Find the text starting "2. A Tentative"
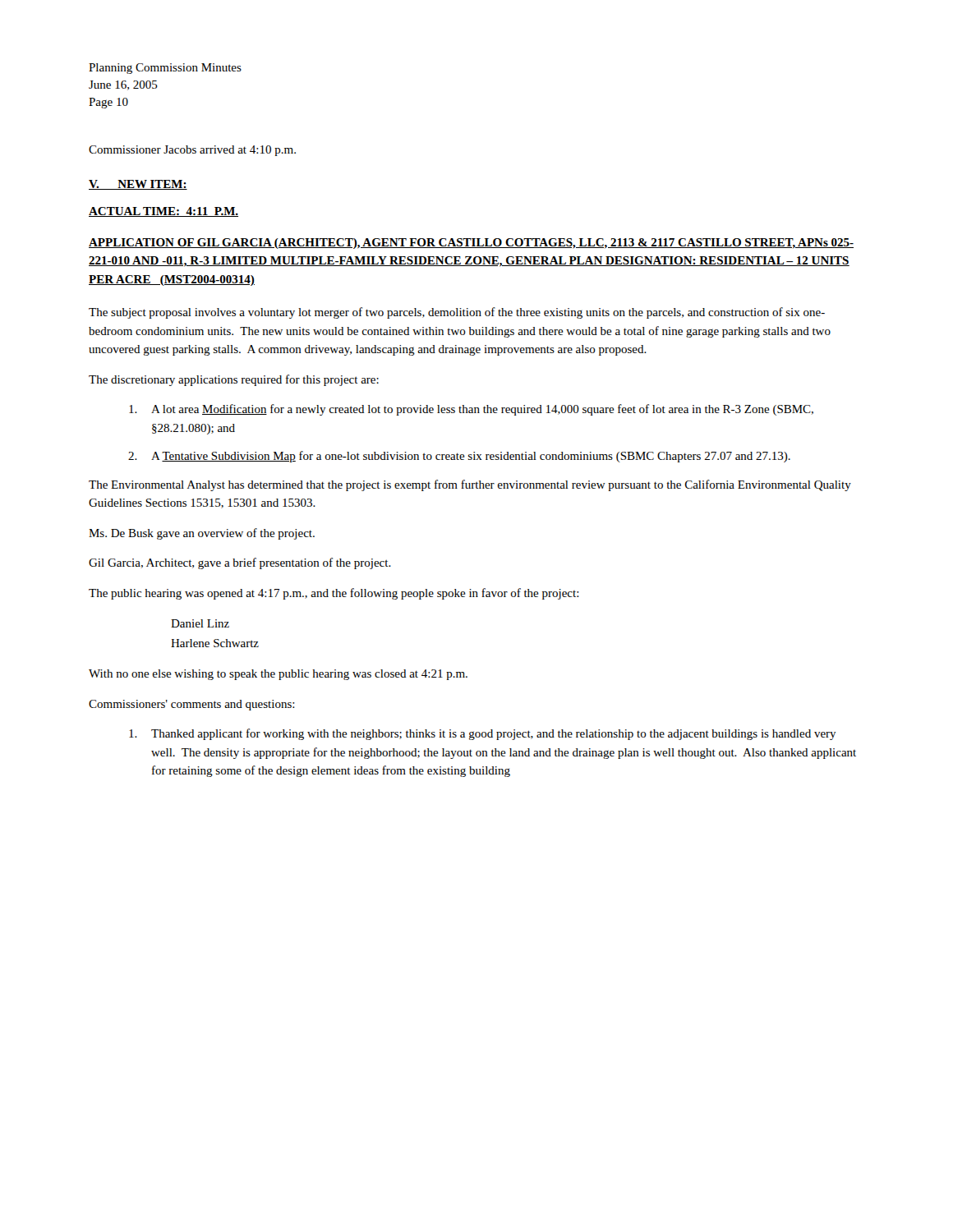 tap(496, 456)
